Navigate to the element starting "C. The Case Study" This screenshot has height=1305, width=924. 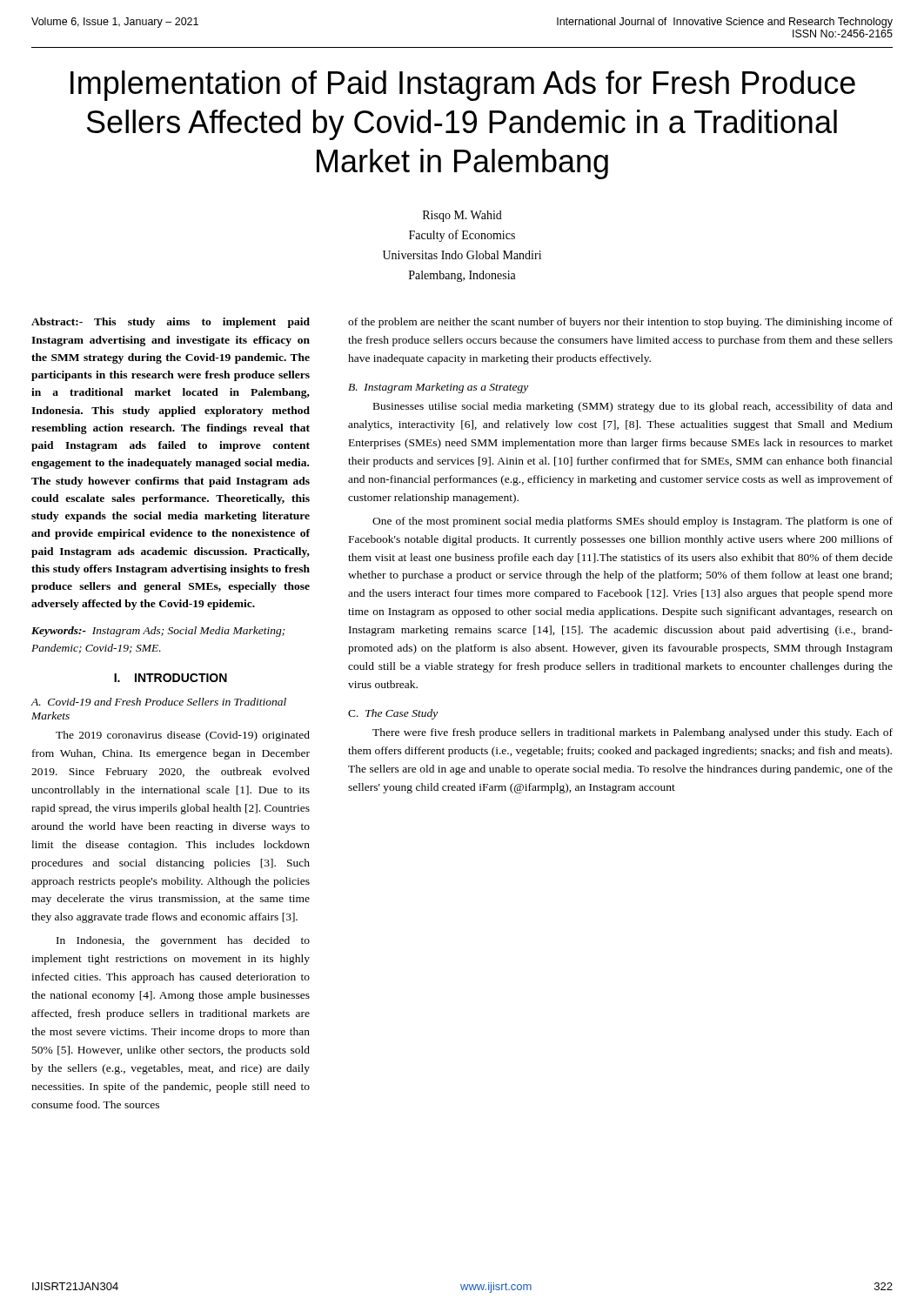(x=393, y=713)
